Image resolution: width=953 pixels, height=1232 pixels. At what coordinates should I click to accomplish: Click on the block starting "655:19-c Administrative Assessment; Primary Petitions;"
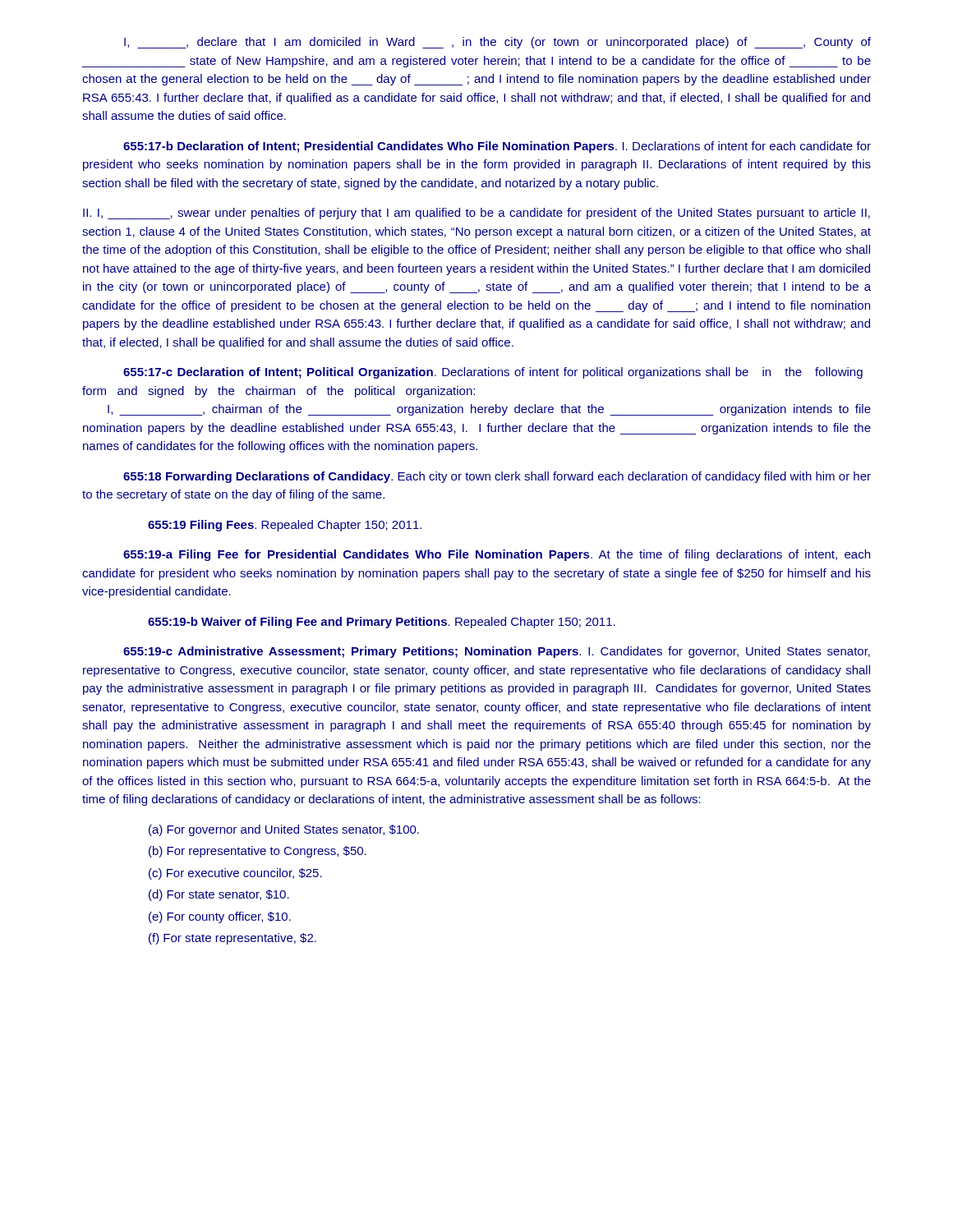[x=476, y=725]
